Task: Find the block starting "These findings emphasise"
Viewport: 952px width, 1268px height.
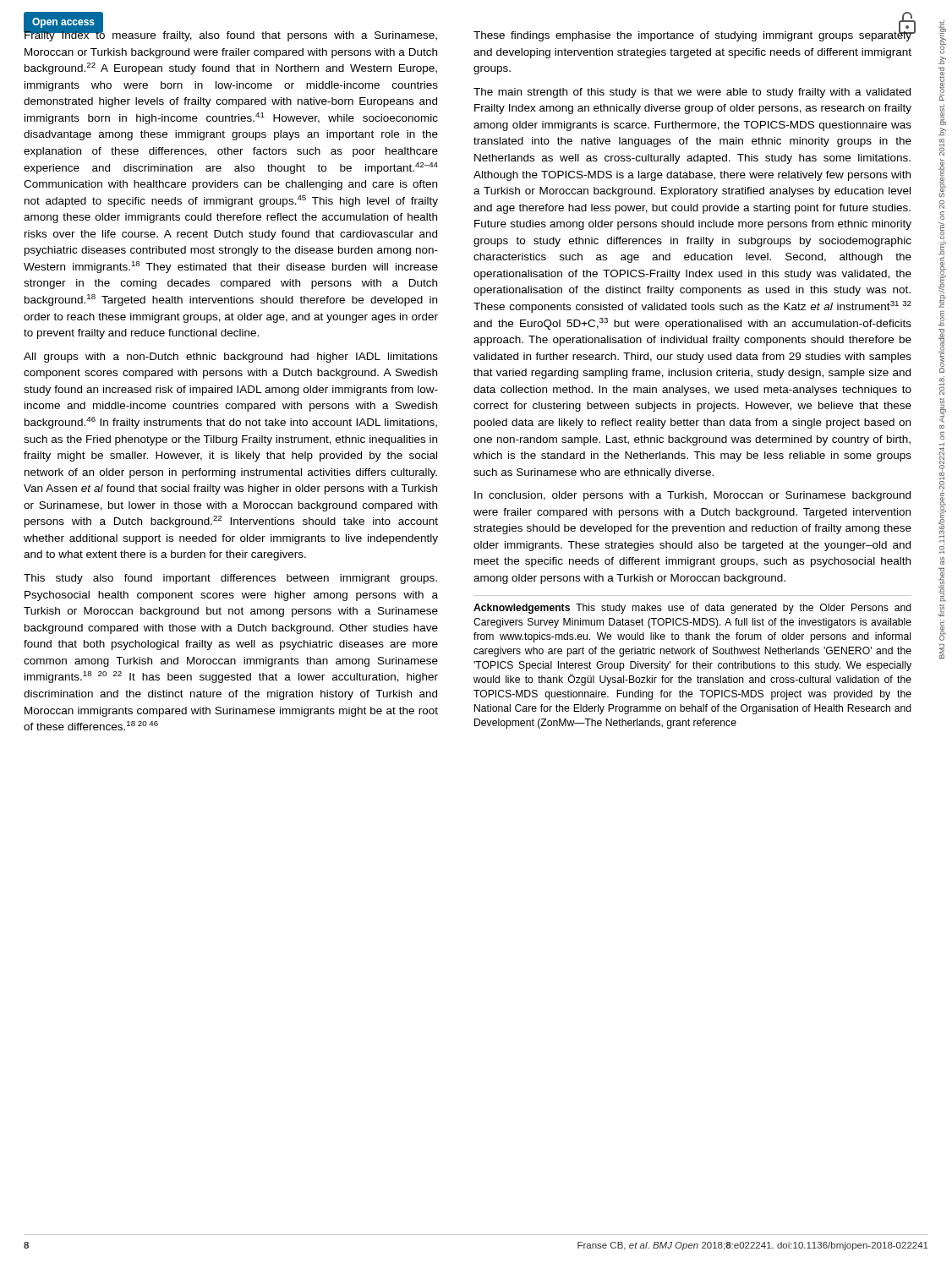Action: (692, 307)
